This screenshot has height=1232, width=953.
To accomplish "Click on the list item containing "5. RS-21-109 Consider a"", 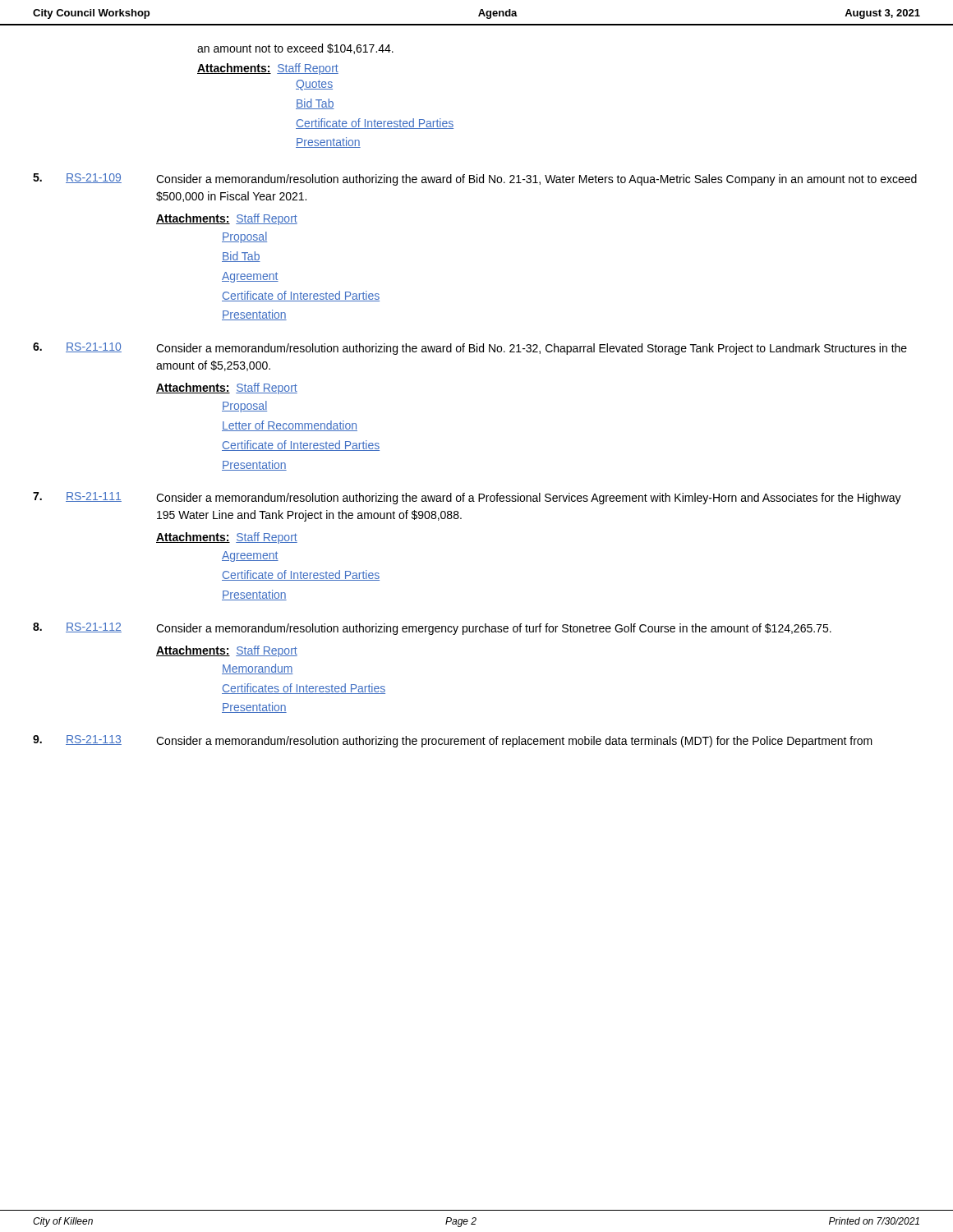I will (475, 179).
